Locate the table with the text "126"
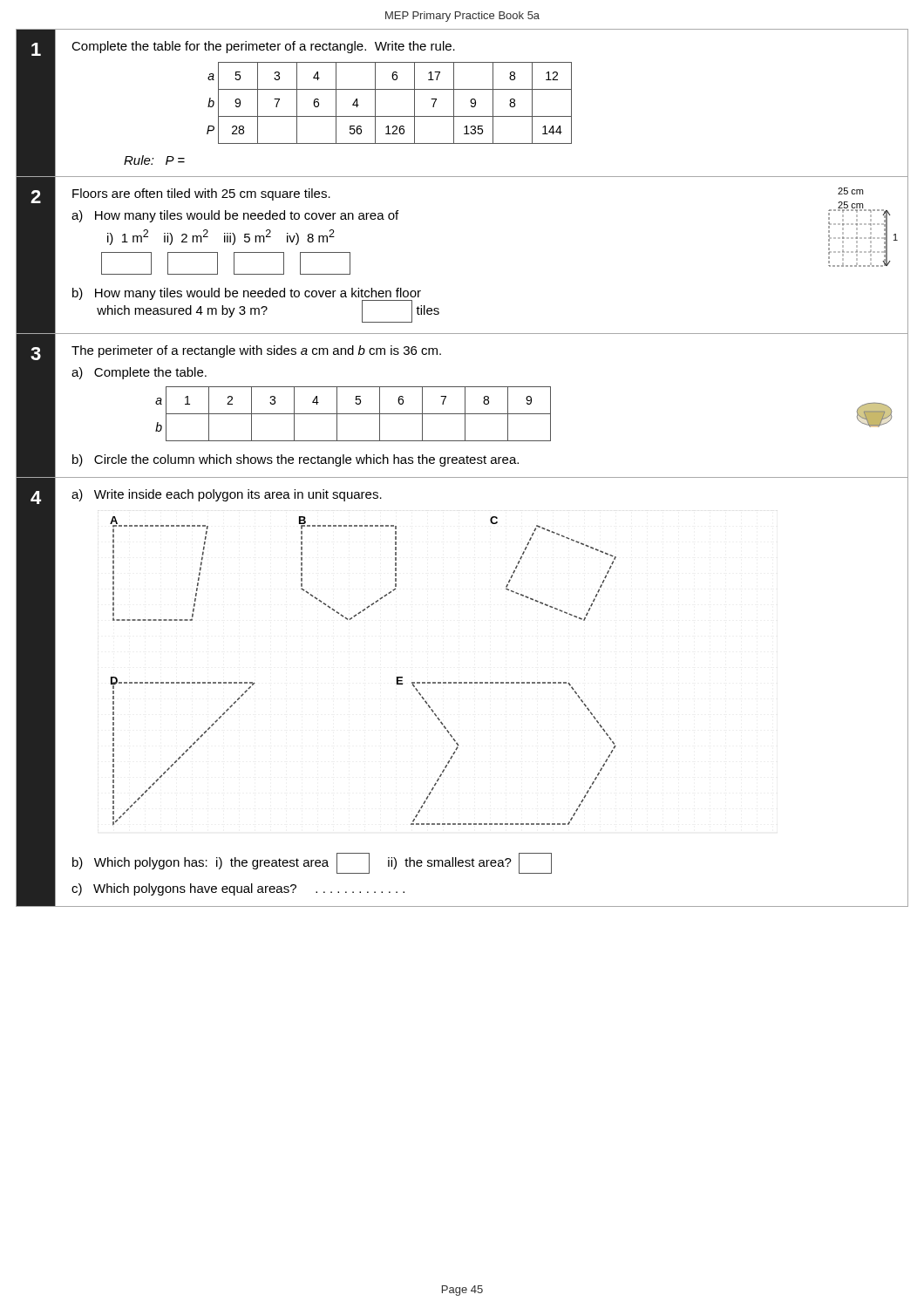The image size is (924, 1308). [x=509, y=103]
